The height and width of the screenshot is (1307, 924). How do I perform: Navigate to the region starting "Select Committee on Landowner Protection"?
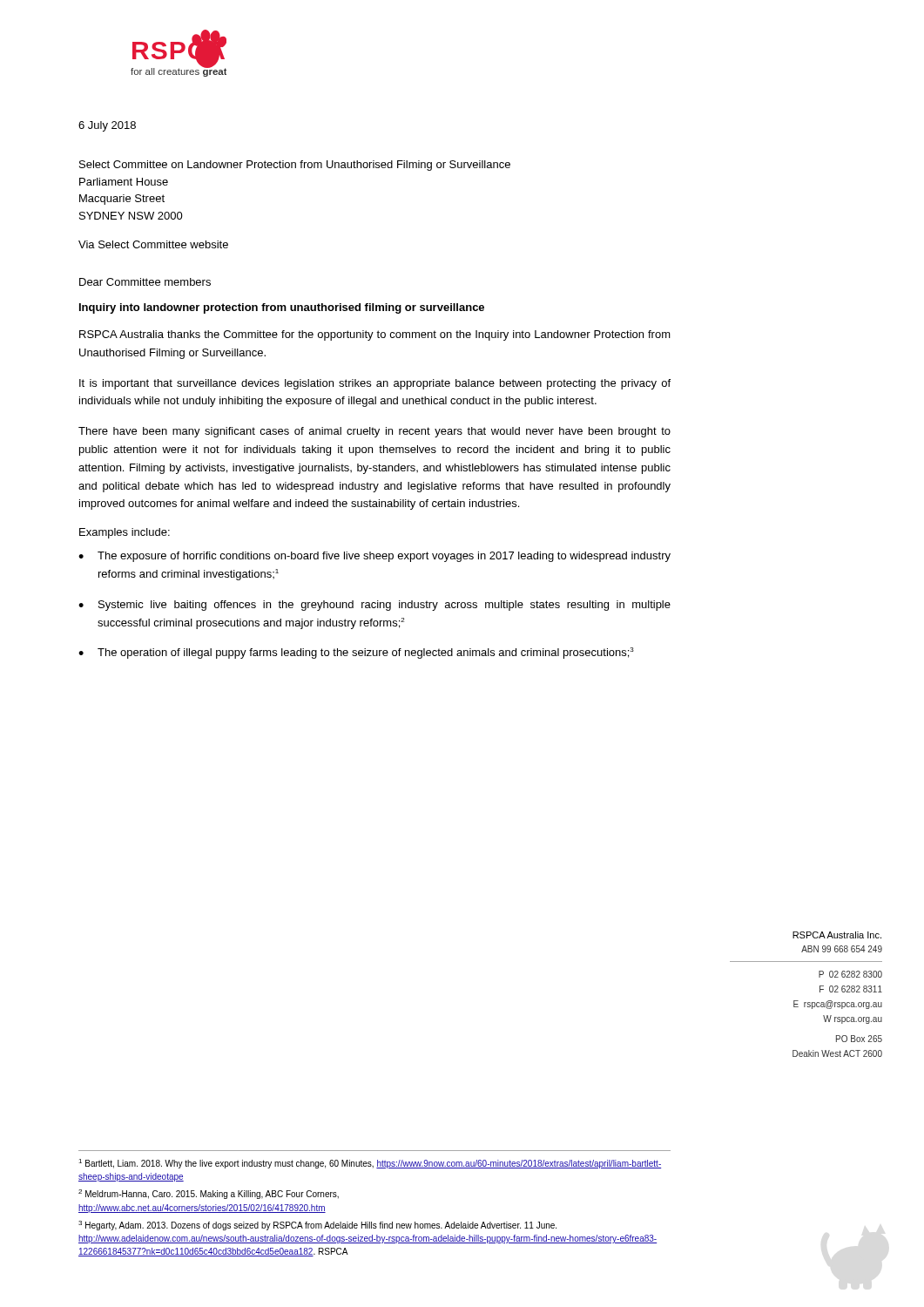pyautogui.click(x=295, y=166)
